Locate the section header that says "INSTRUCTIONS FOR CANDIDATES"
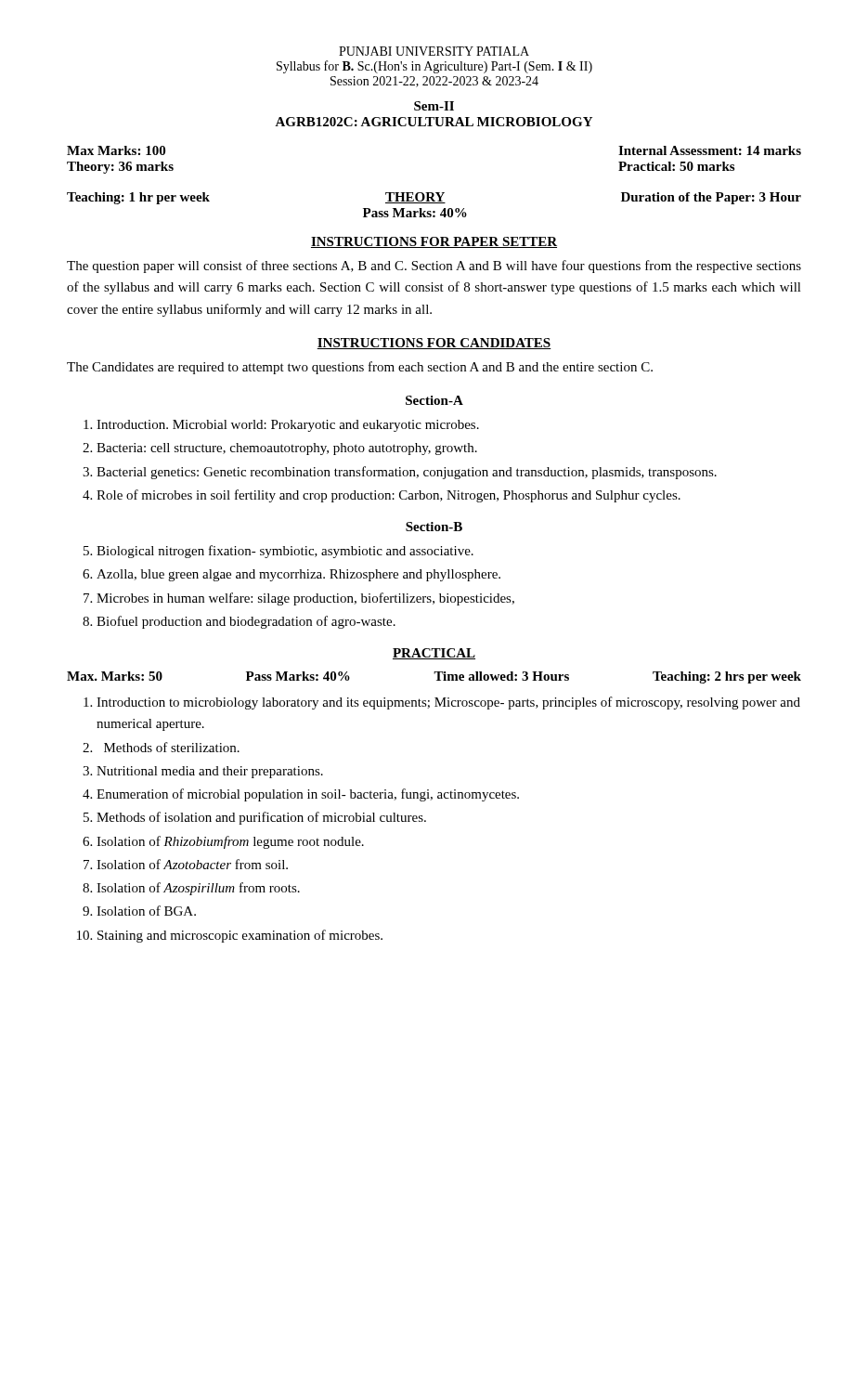This screenshot has height=1393, width=868. pyautogui.click(x=434, y=342)
